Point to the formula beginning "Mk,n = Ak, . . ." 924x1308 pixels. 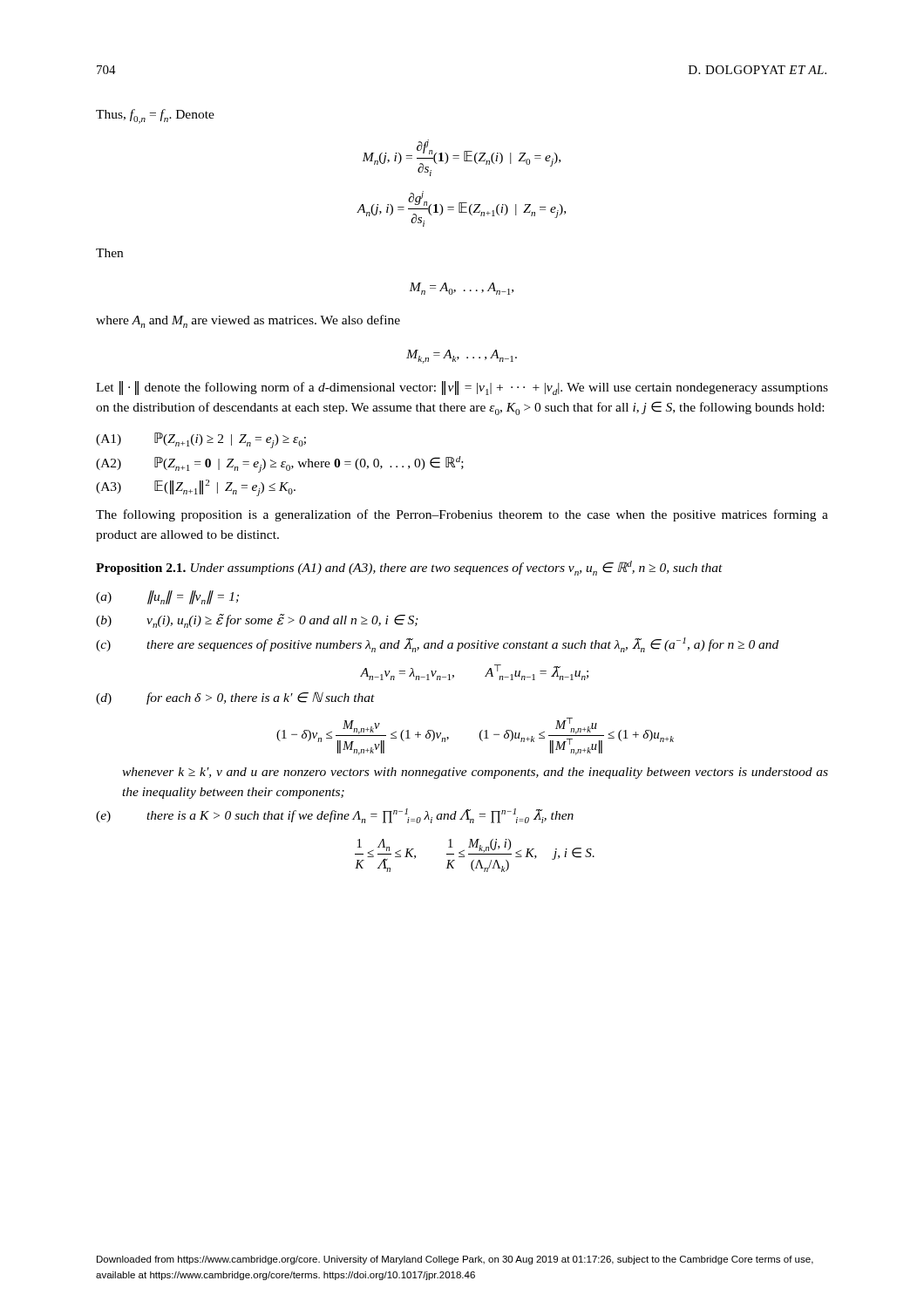click(x=462, y=355)
